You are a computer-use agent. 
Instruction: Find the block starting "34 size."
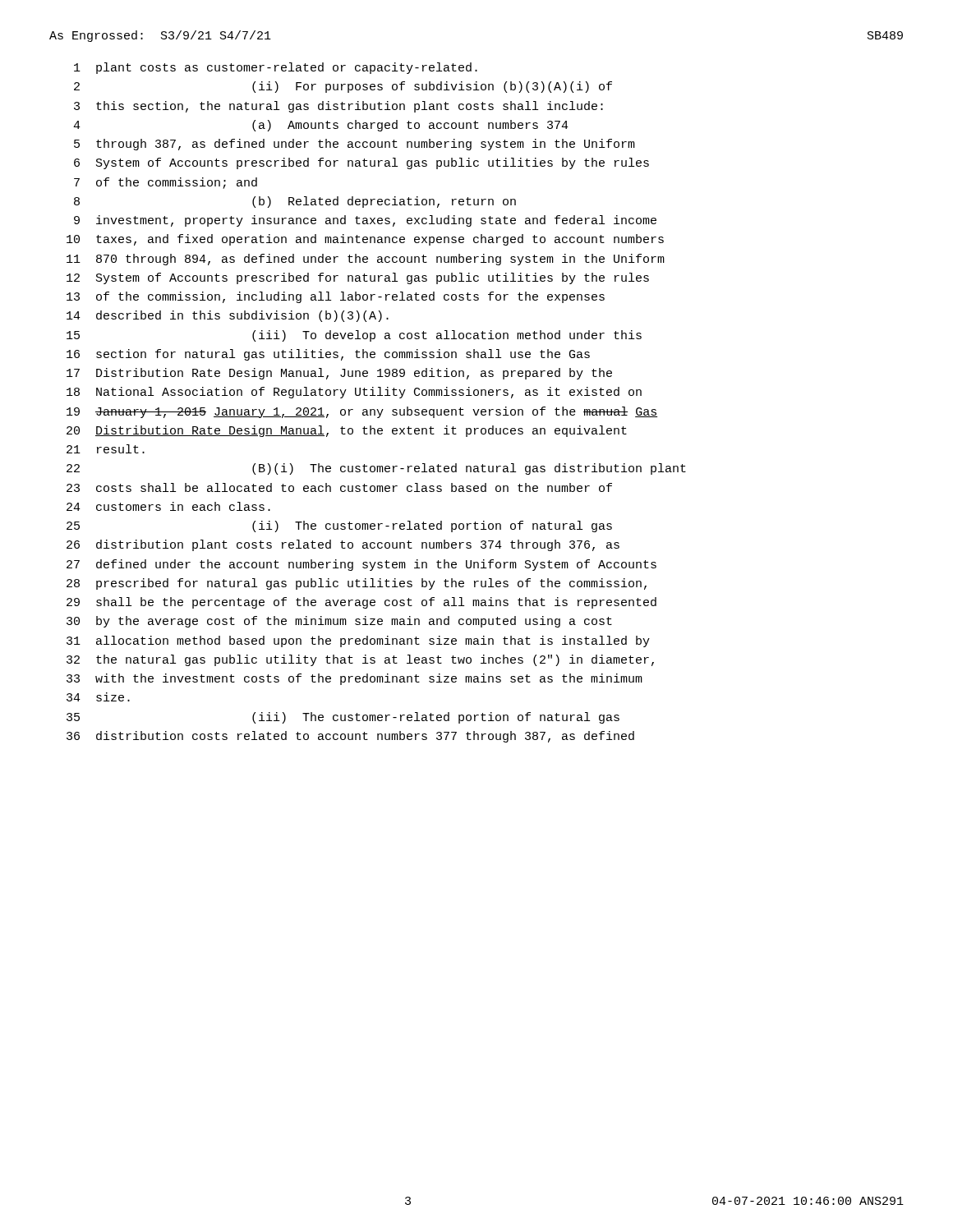tap(91, 699)
